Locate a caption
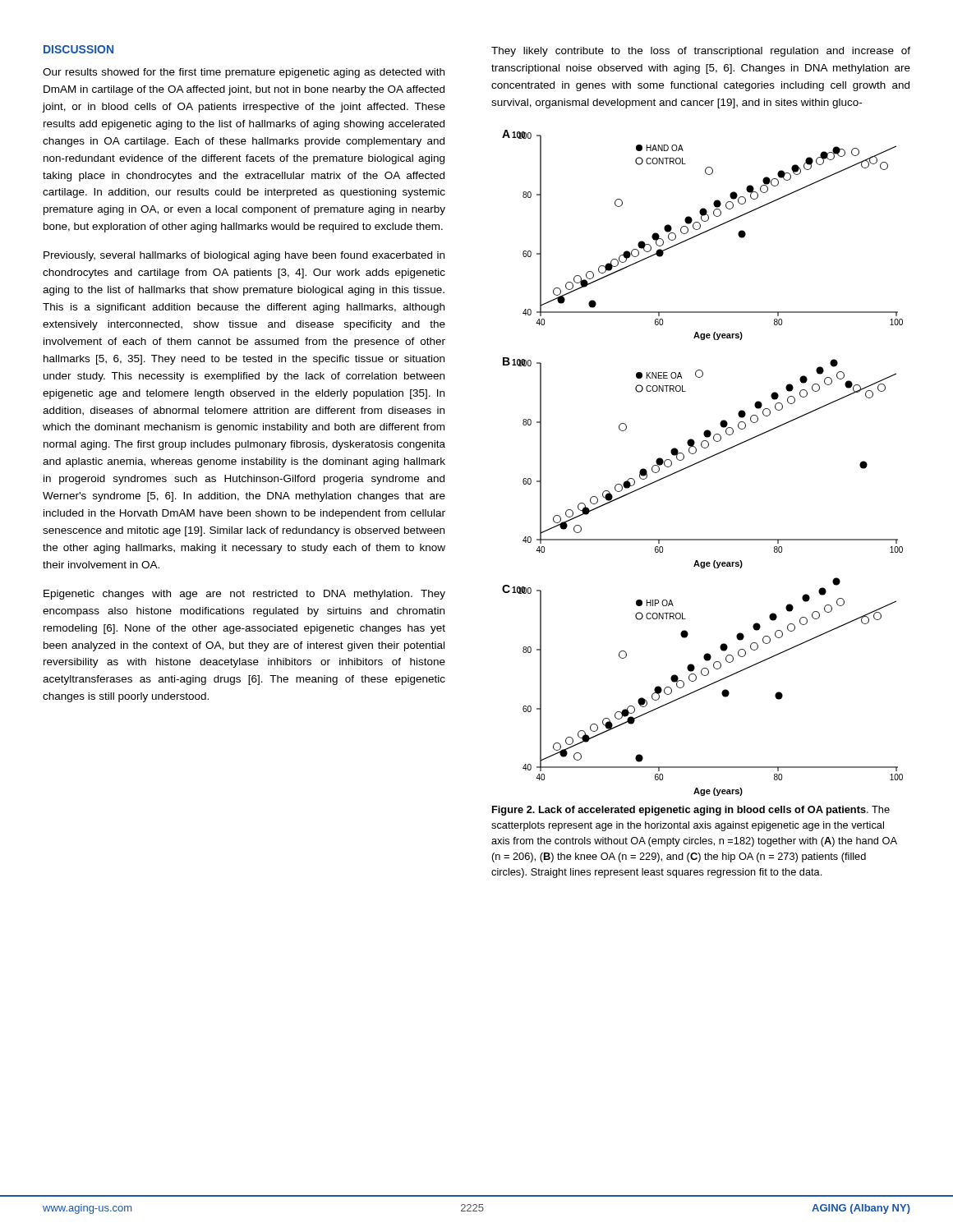This screenshot has height=1232, width=953. 694,841
